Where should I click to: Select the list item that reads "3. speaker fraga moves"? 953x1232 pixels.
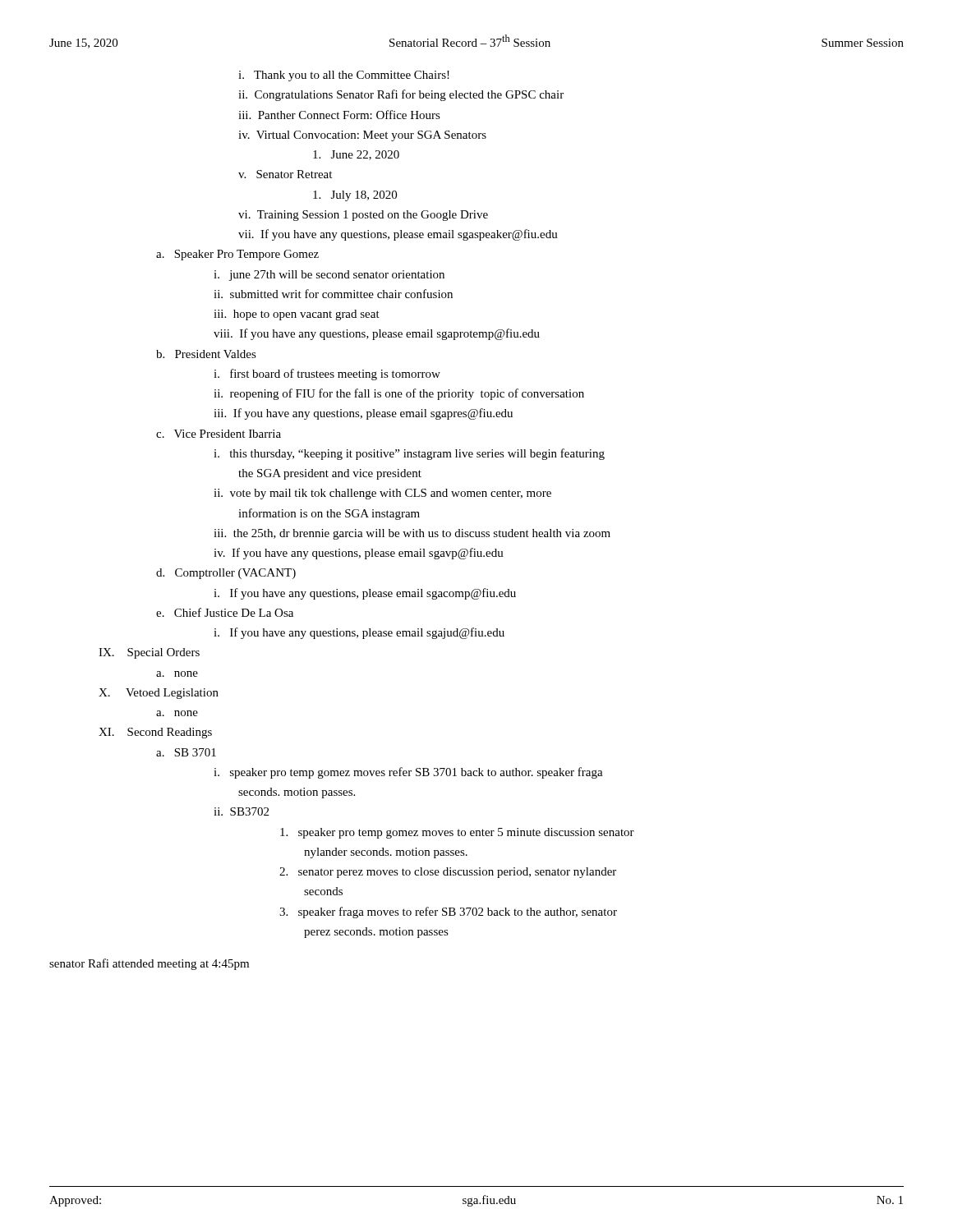[x=448, y=911]
